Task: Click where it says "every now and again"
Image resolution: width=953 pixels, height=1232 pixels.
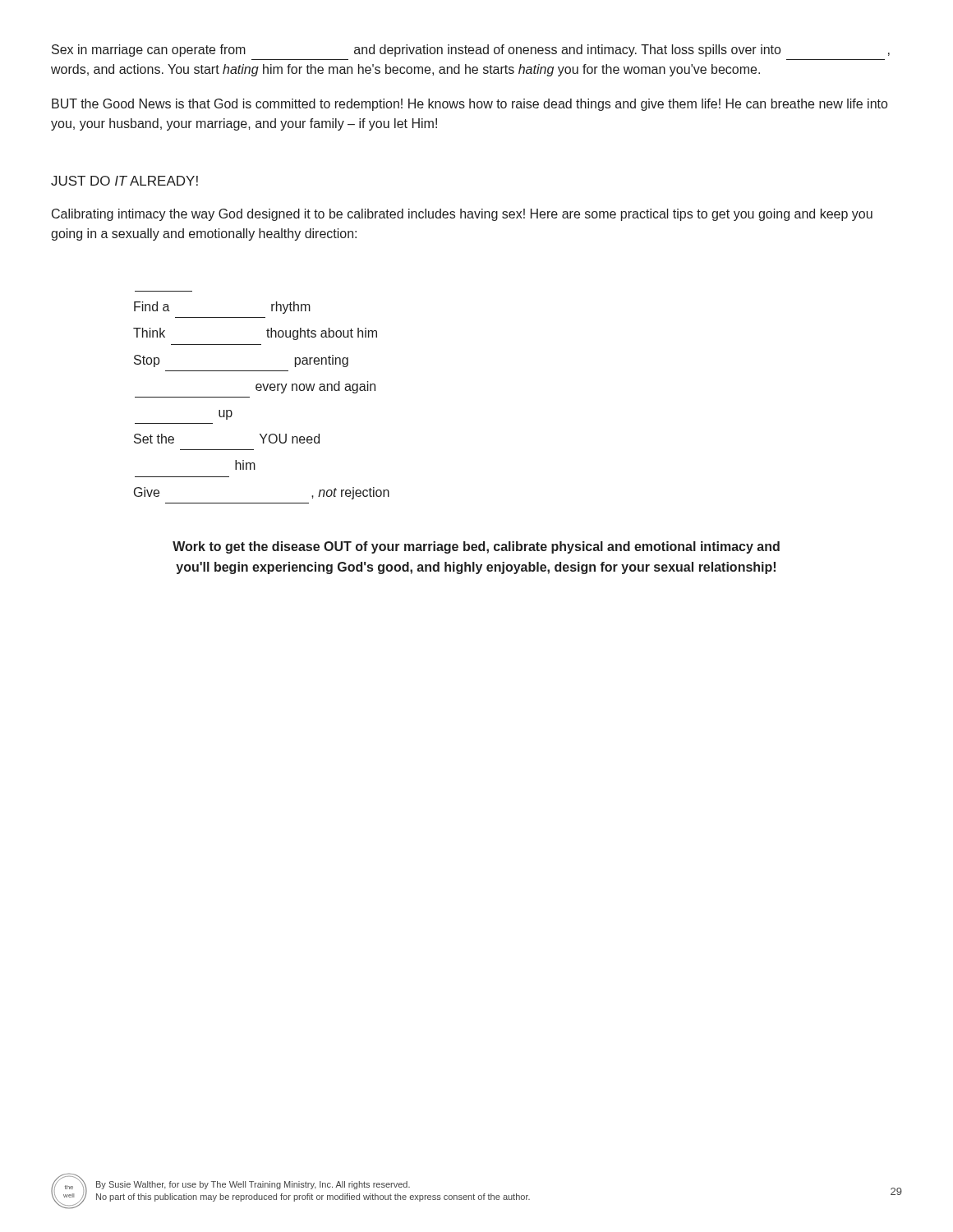Action: 256,386
